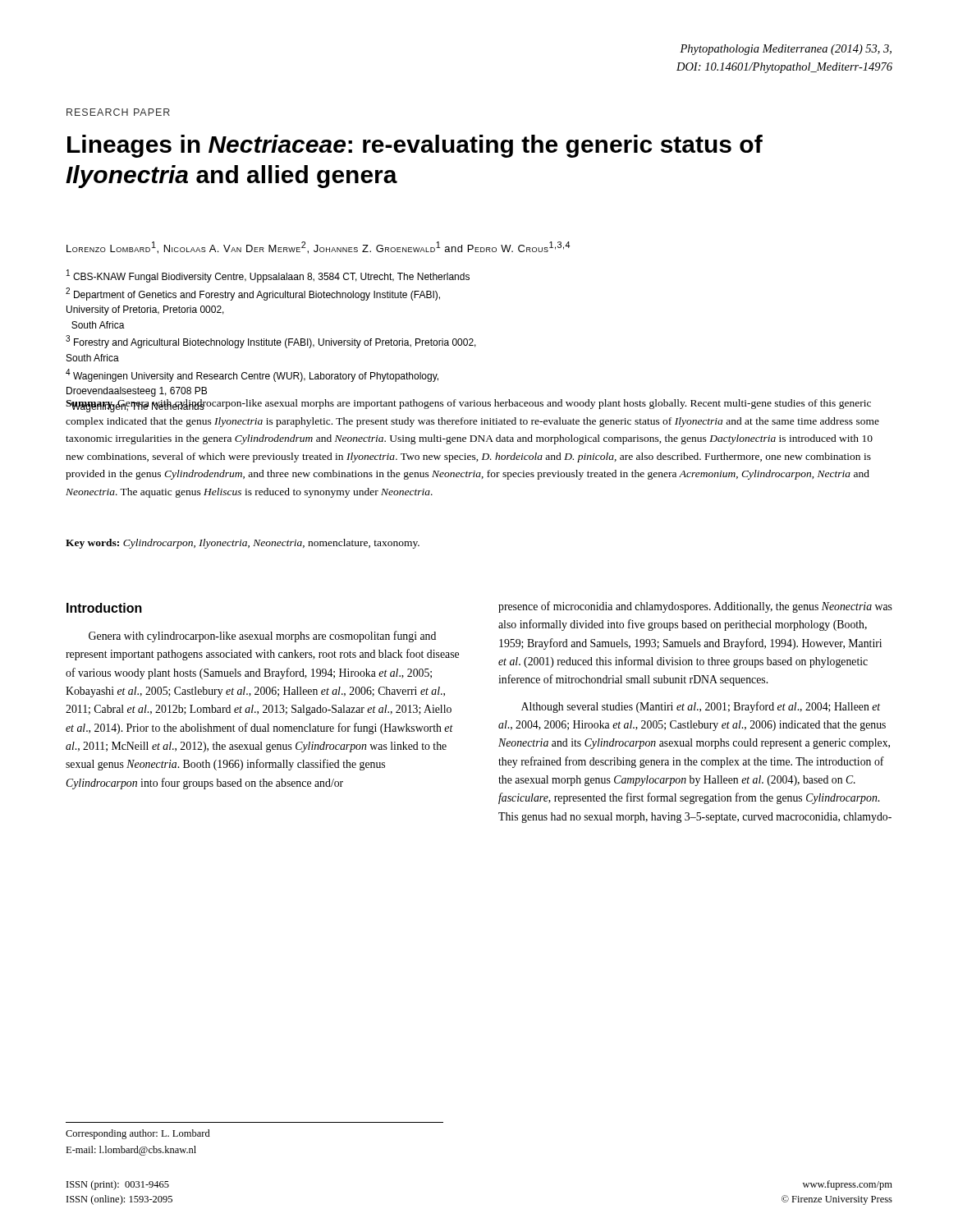Click on the text block starting "presence of microconidia and chlamydospores. Additionally, the genus"
958x1232 pixels.
(x=695, y=712)
